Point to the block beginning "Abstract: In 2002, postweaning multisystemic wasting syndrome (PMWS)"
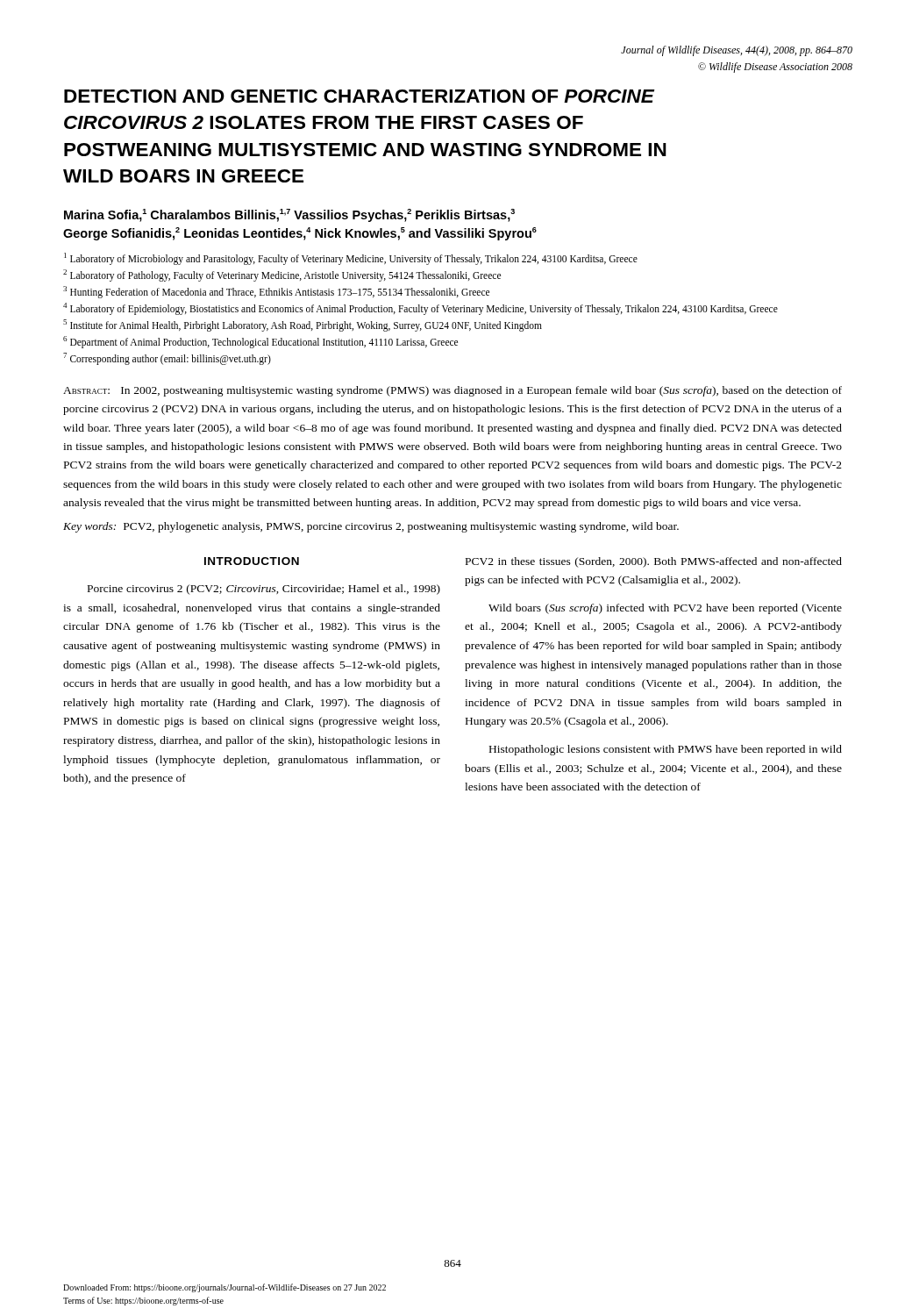Viewport: 905px width, 1316px height. (x=452, y=446)
